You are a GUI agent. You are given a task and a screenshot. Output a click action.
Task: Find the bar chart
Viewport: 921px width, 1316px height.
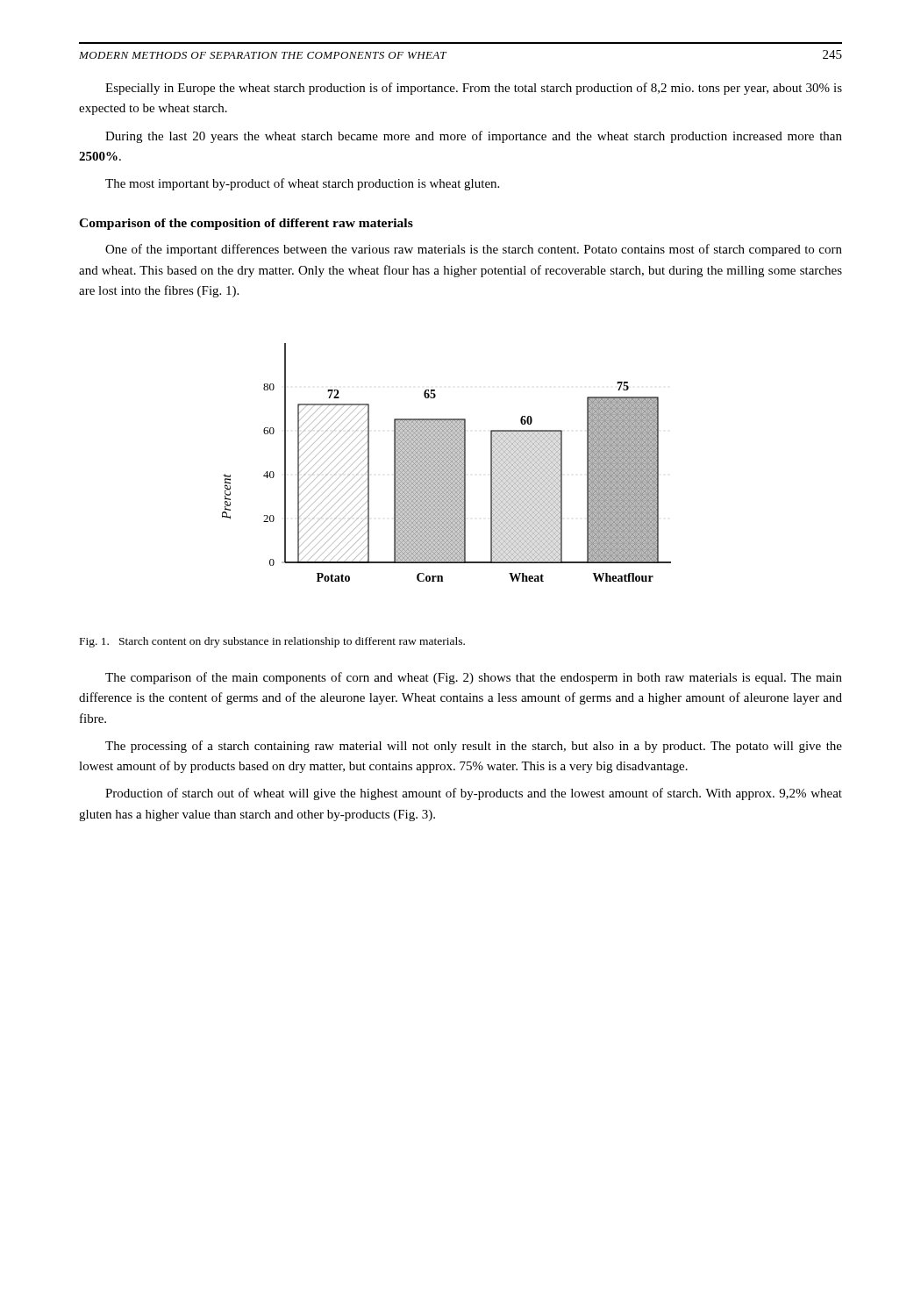point(460,475)
